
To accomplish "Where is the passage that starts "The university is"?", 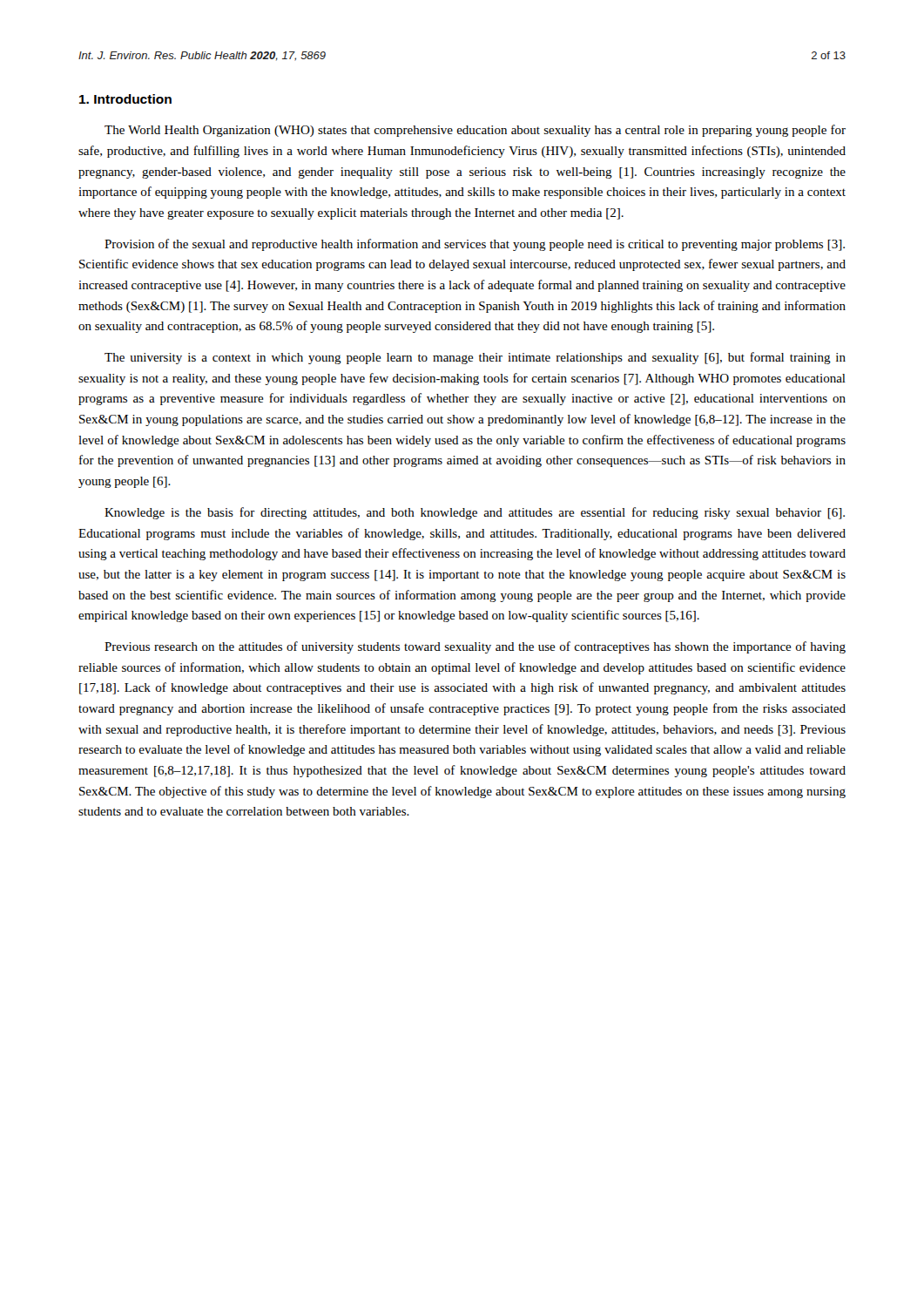I will [462, 419].
